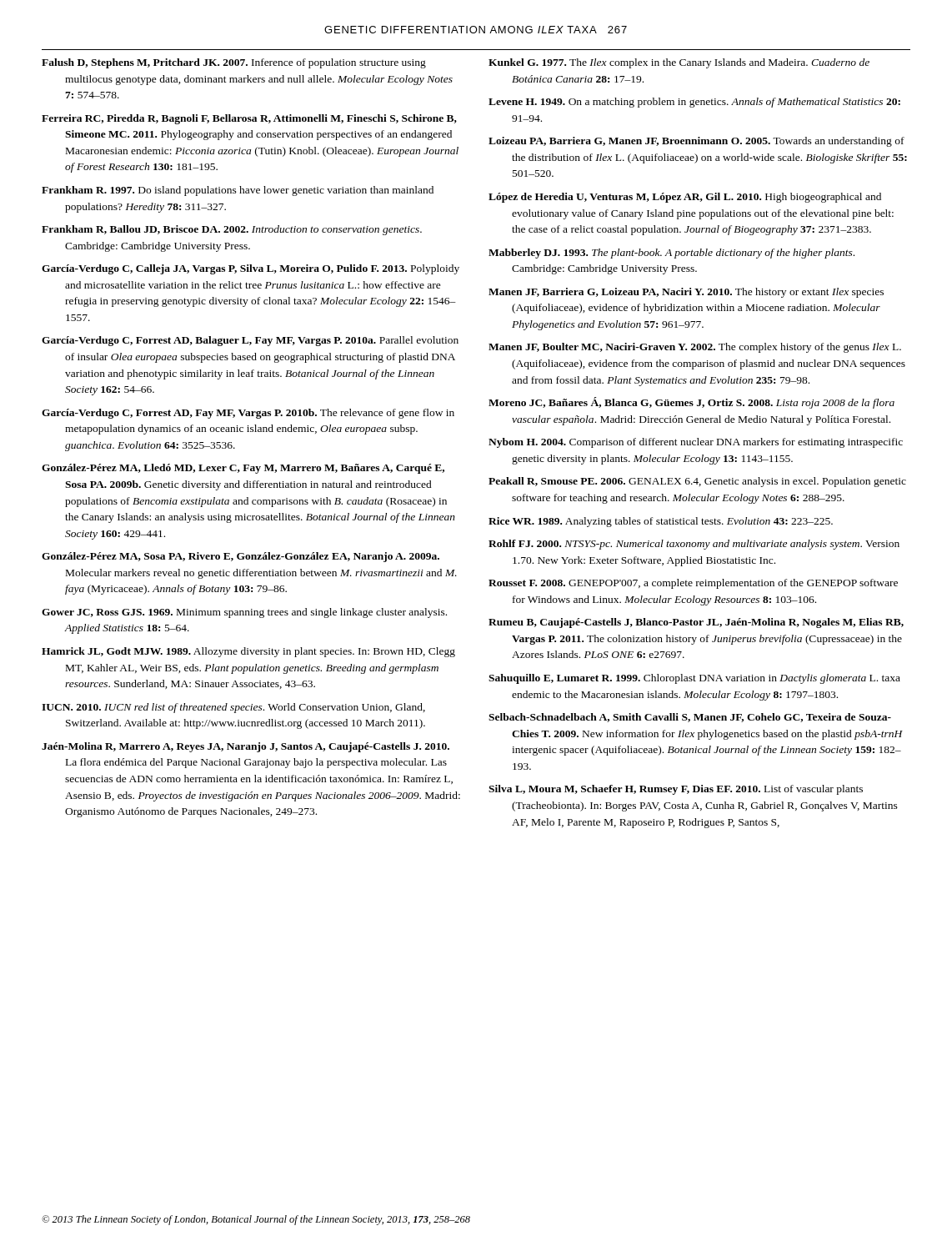The width and height of the screenshot is (952, 1251).
Task: Where is the passage that starts "Silva L, Moura M, Schaefer H,"?
Action: pyautogui.click(x=693, y=805)
